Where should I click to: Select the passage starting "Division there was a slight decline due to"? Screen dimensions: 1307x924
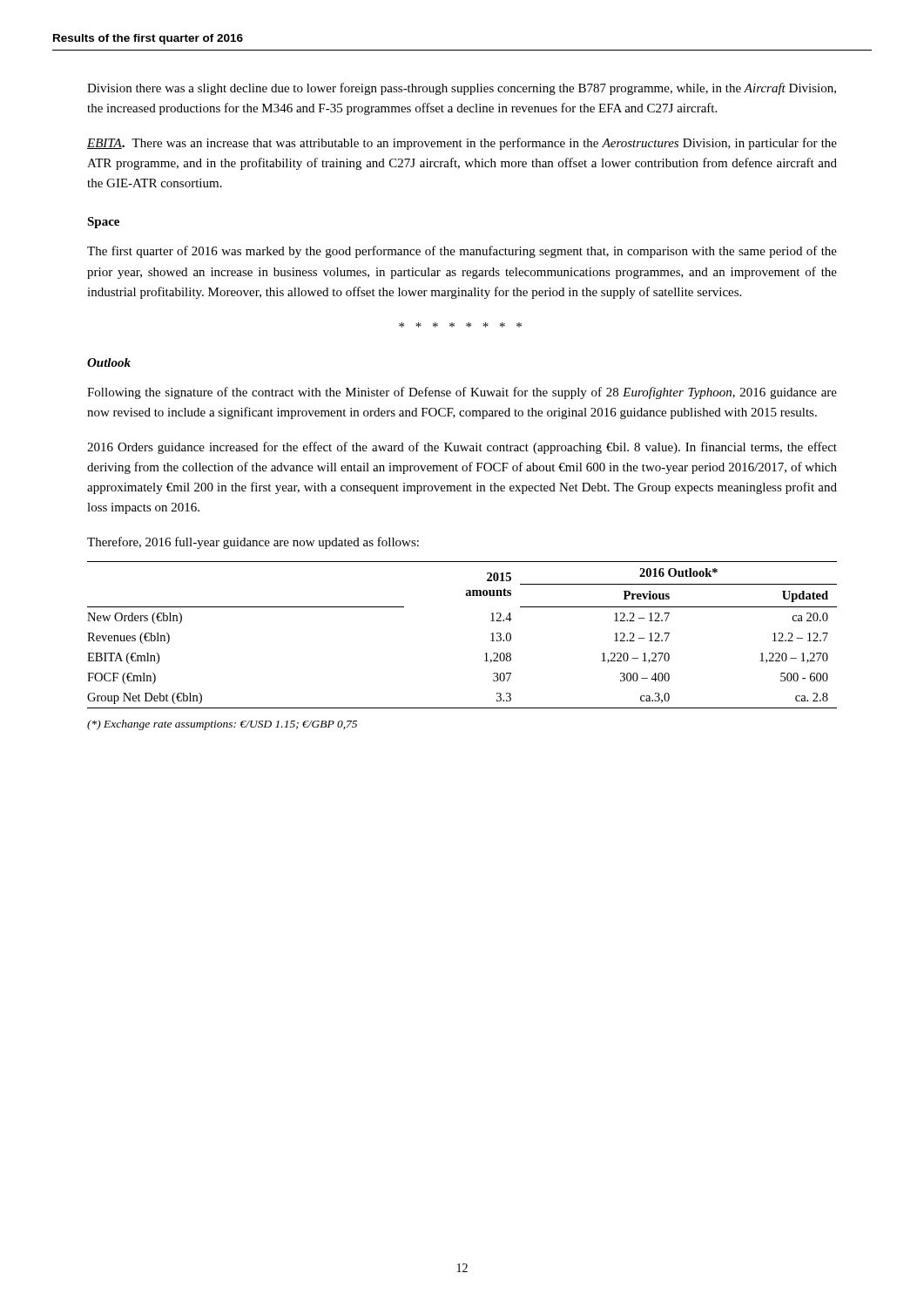[462, 99]
